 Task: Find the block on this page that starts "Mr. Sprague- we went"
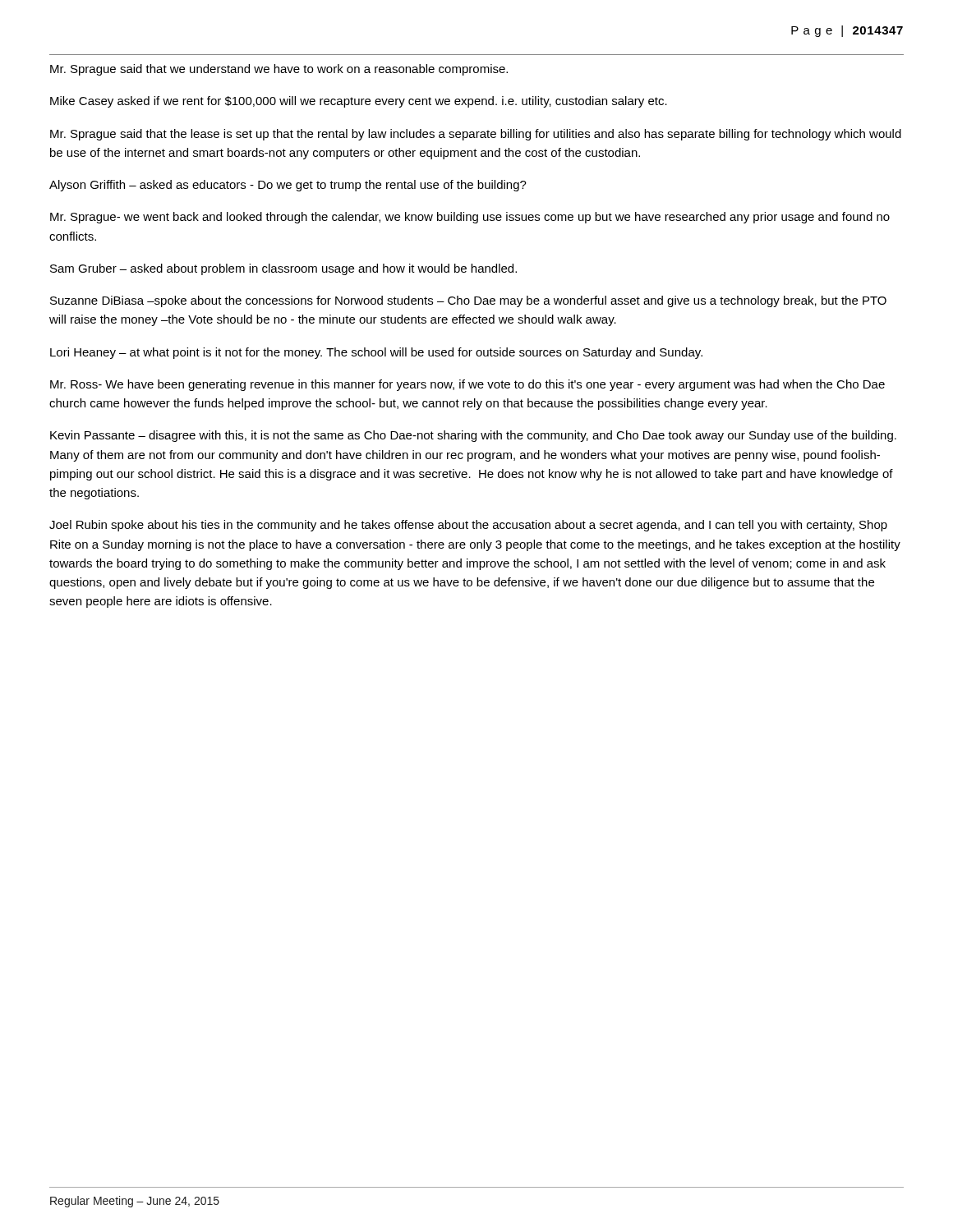pos(470,226)
